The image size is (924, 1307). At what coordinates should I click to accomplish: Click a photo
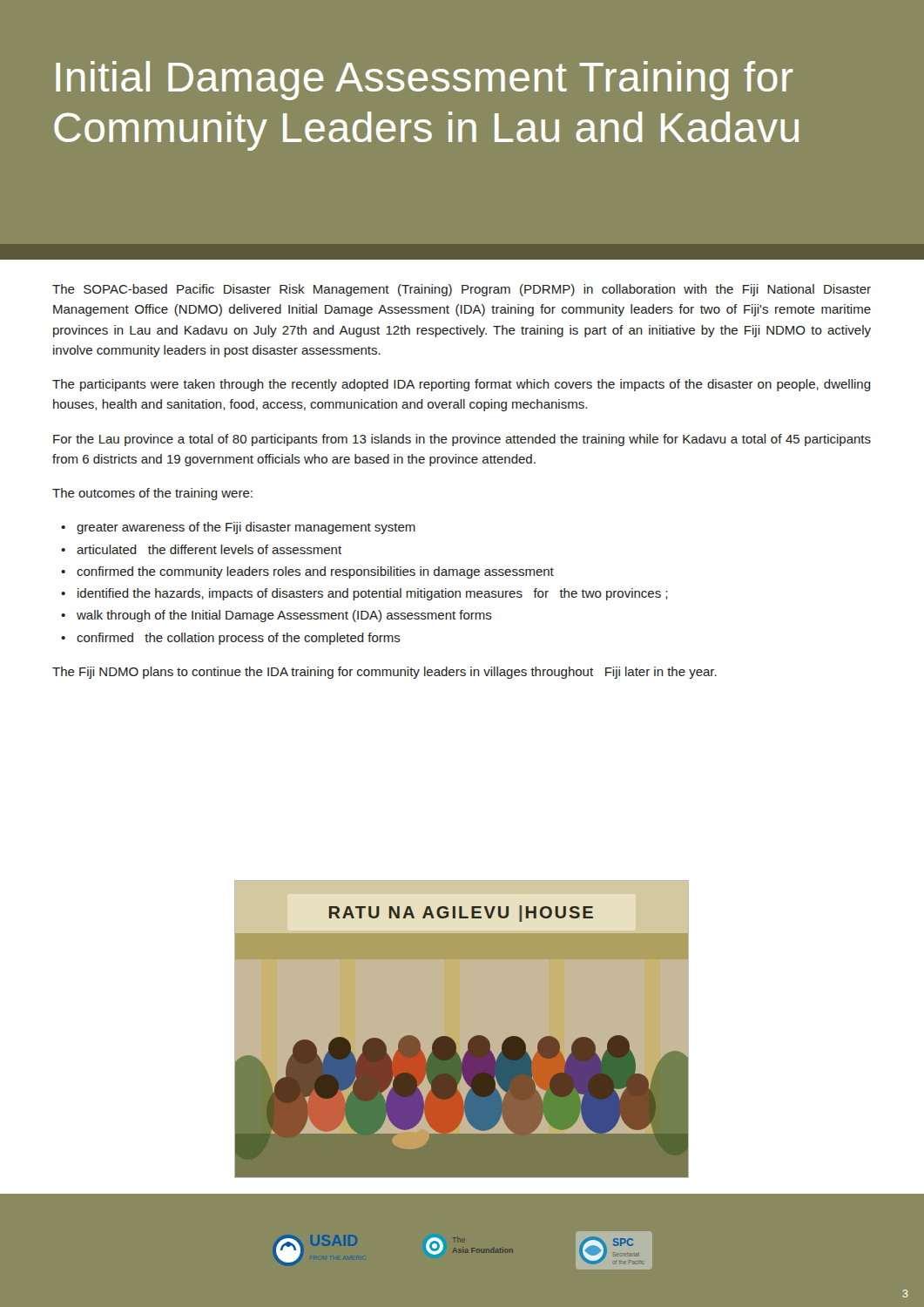[462, 1029]
